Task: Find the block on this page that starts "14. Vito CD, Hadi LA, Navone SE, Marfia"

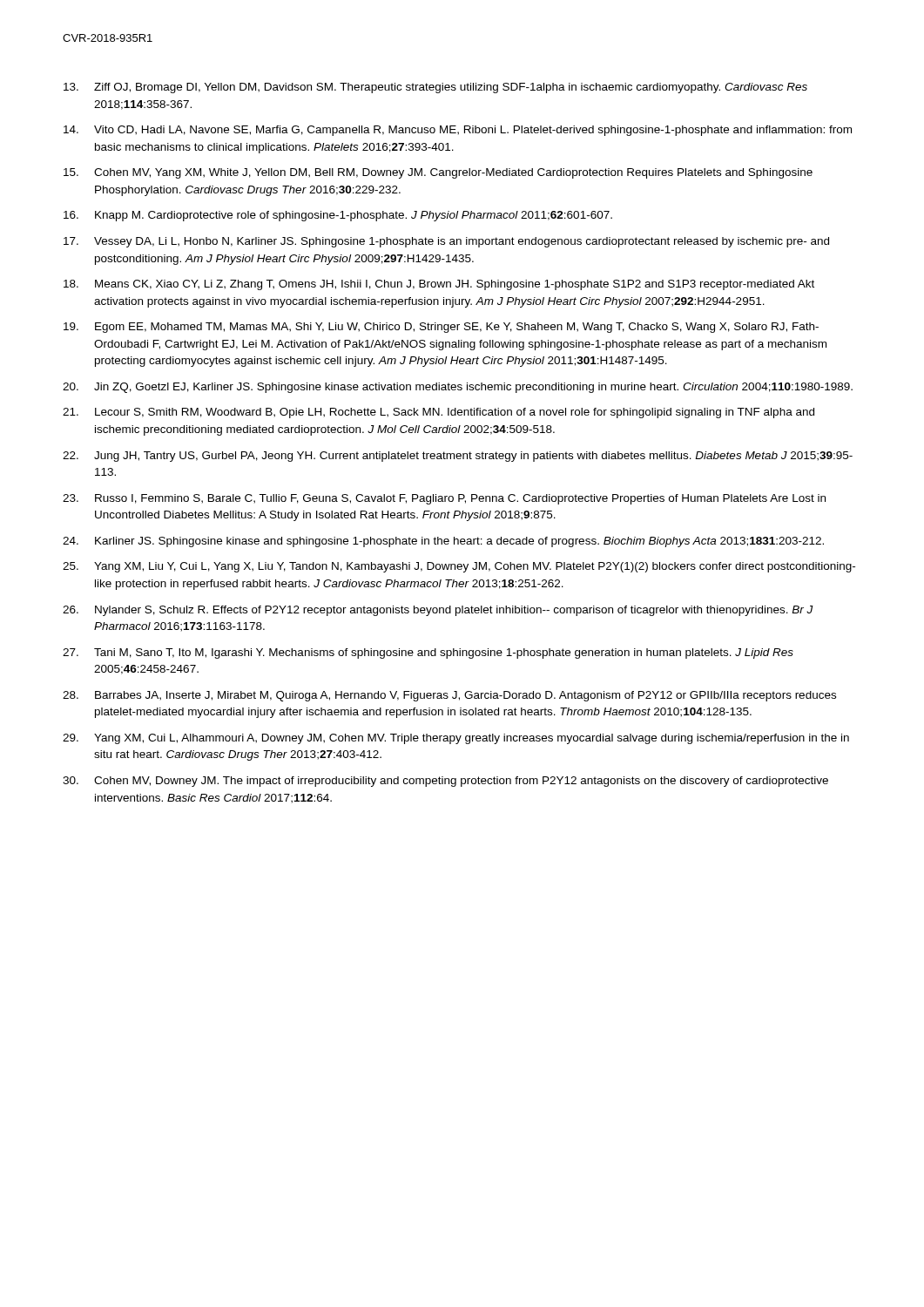Action: (x=462, y=138)
